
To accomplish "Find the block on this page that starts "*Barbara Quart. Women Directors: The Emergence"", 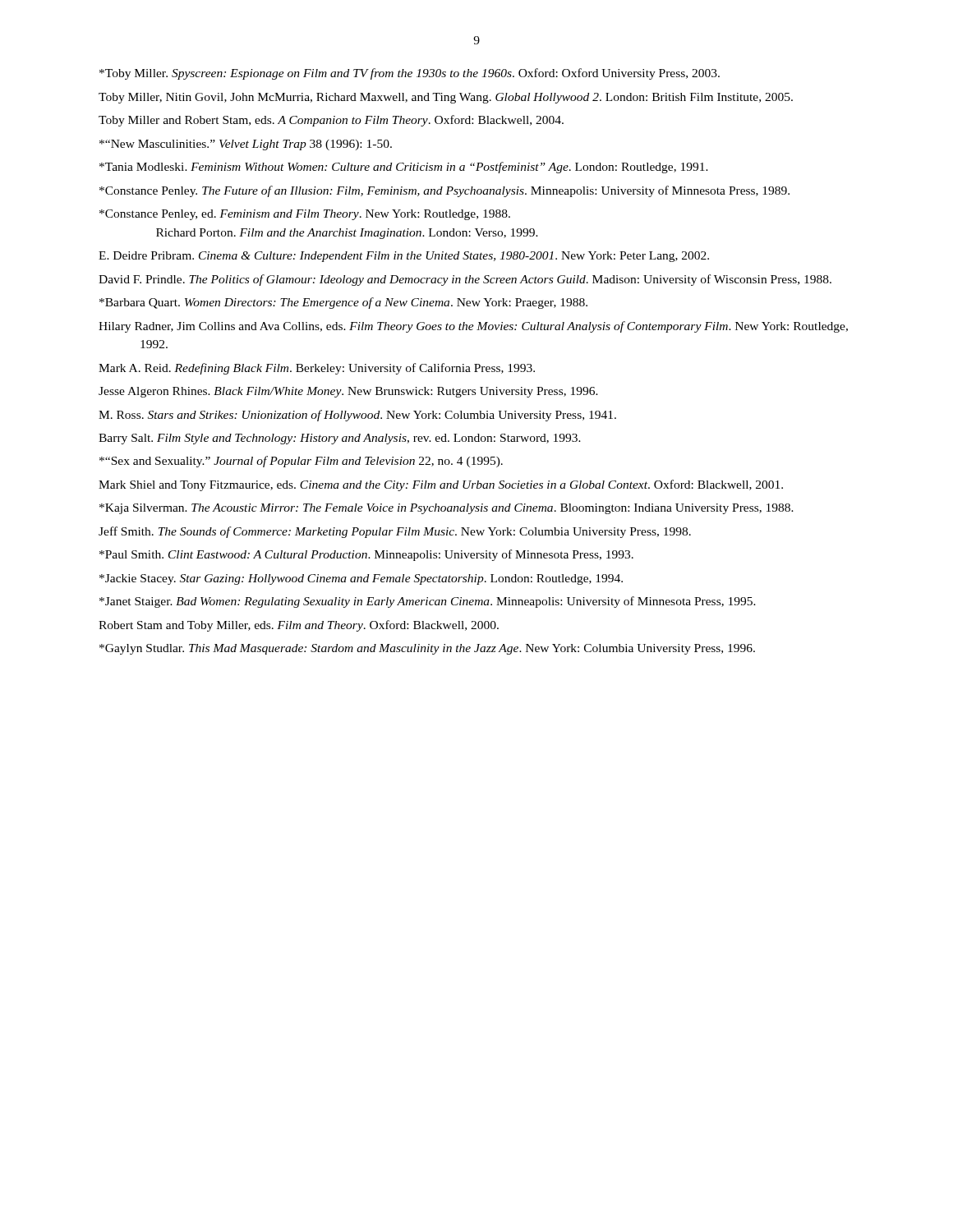I will [x=343, y=302].
